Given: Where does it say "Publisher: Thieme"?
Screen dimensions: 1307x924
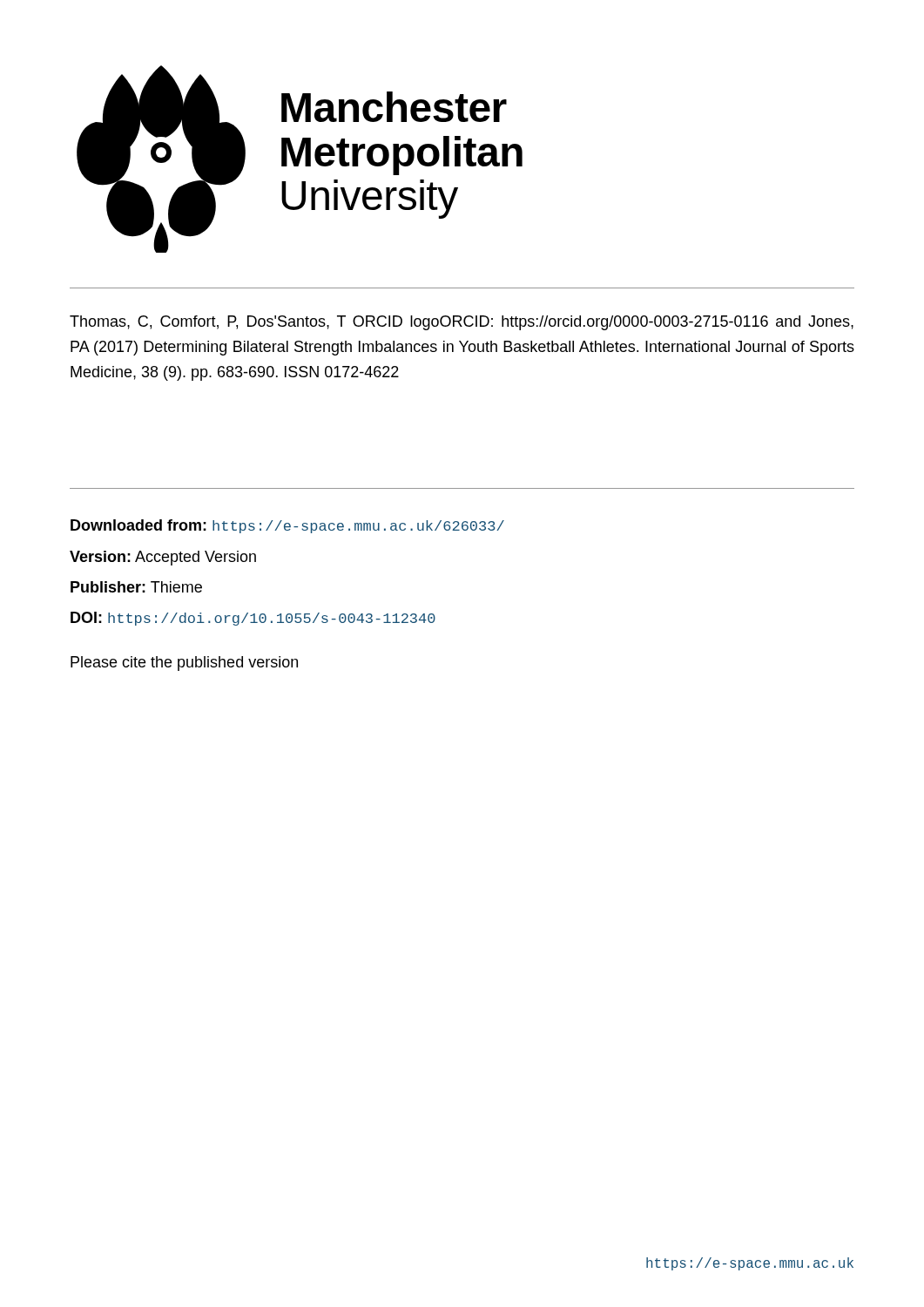Looking at the screenshot, I should point(136,587).
